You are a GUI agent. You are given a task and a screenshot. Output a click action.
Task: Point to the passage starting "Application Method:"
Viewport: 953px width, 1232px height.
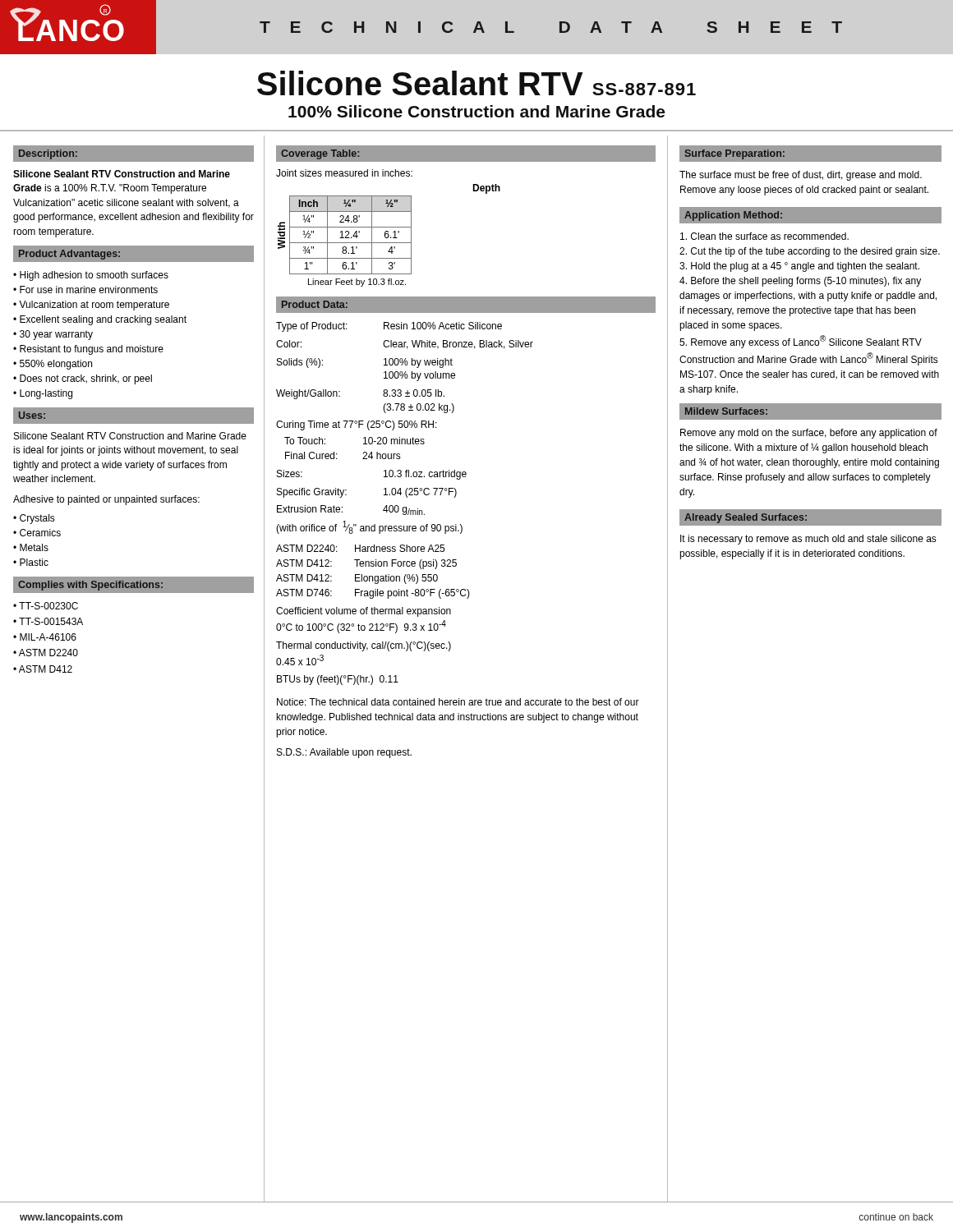pos(734,215)
